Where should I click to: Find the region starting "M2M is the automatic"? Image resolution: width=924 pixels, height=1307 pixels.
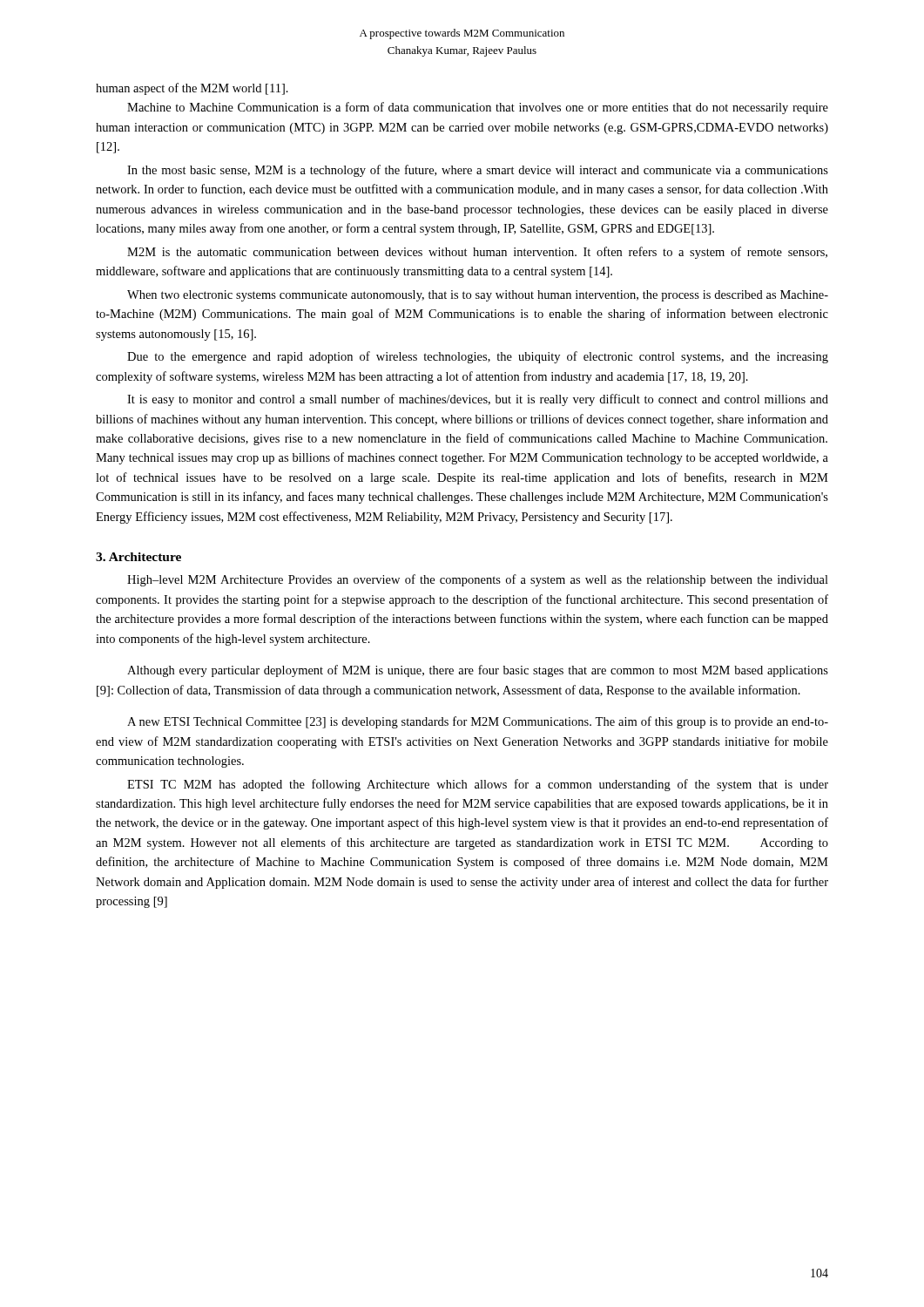[462, 262]
